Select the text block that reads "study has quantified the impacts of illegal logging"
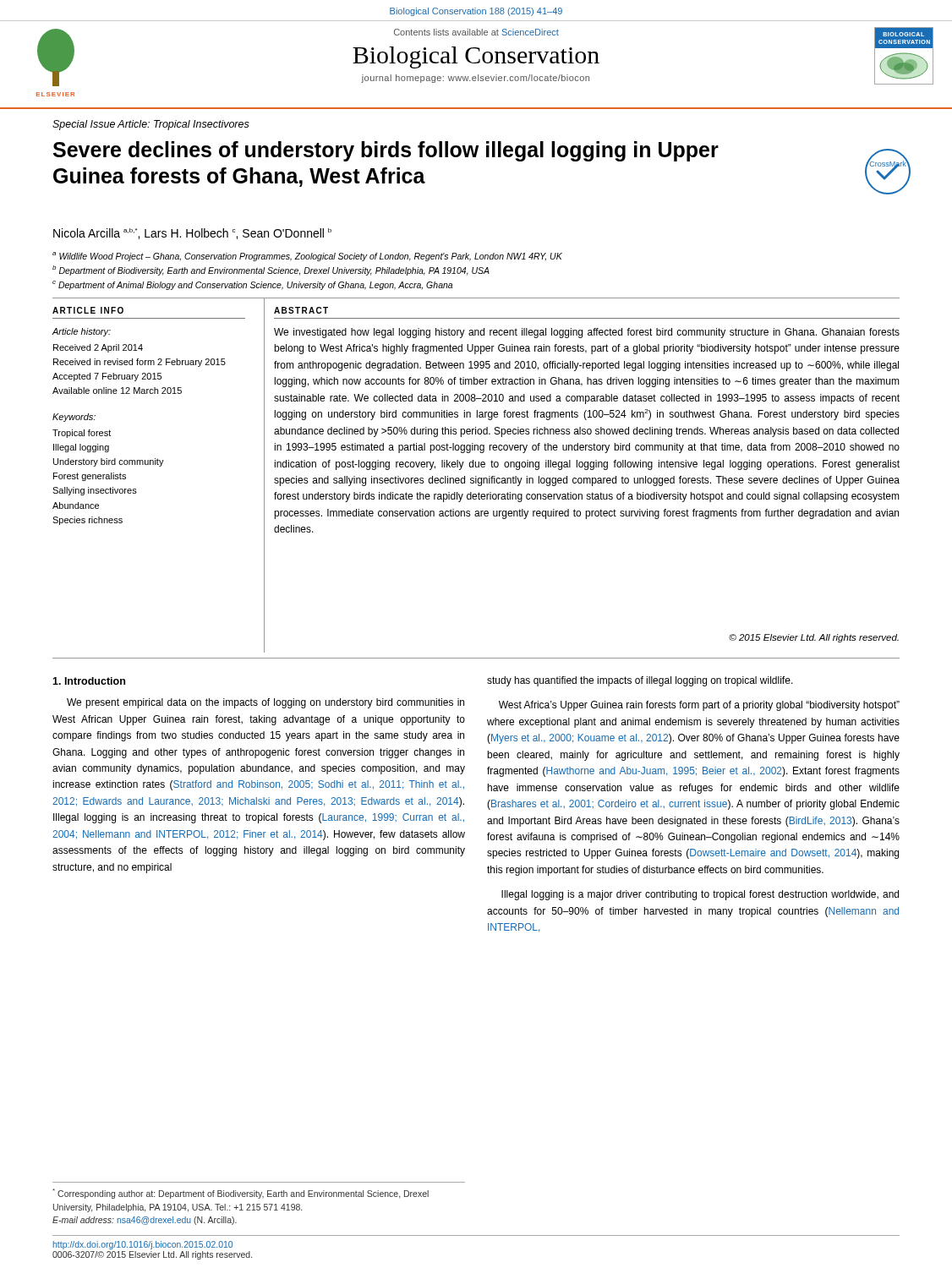This screenshot has width=952, height=1268. (640, 680)
